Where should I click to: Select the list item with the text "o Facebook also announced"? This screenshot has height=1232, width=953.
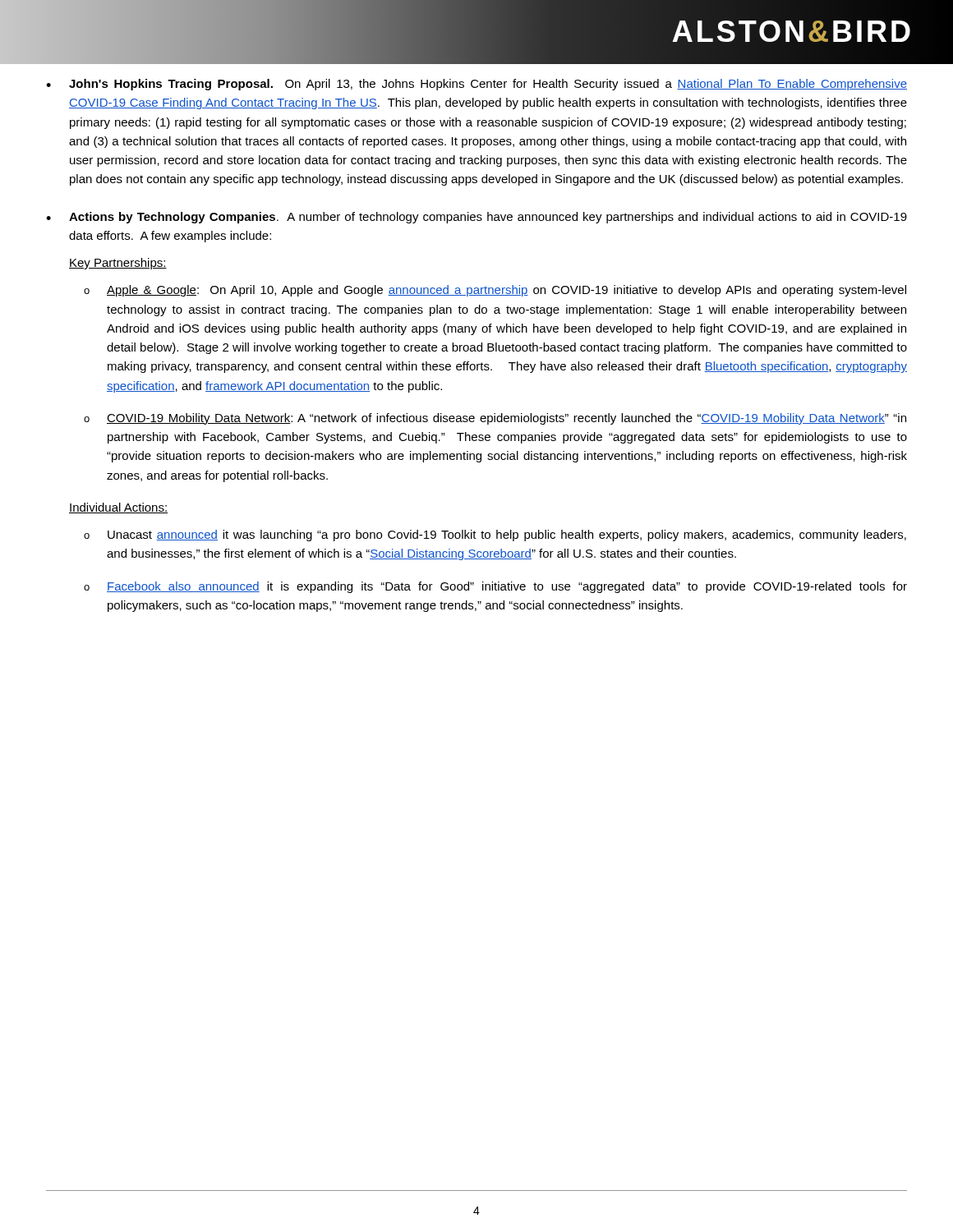coord(495,595)
